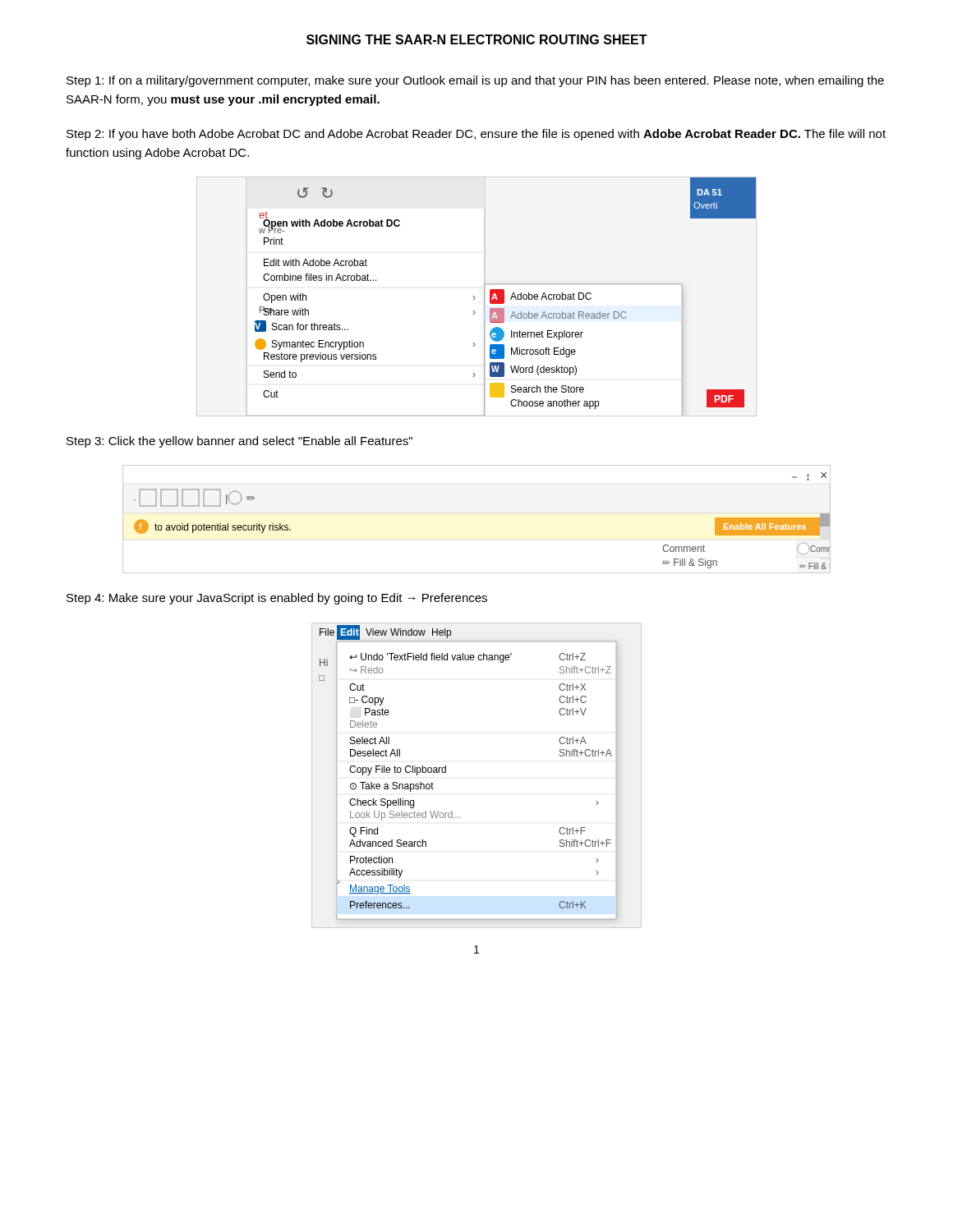Click the passage that begins "Step 1: If on a military/government computer, make"
The height and width of the screenshot is (1232, 953).
475,90
